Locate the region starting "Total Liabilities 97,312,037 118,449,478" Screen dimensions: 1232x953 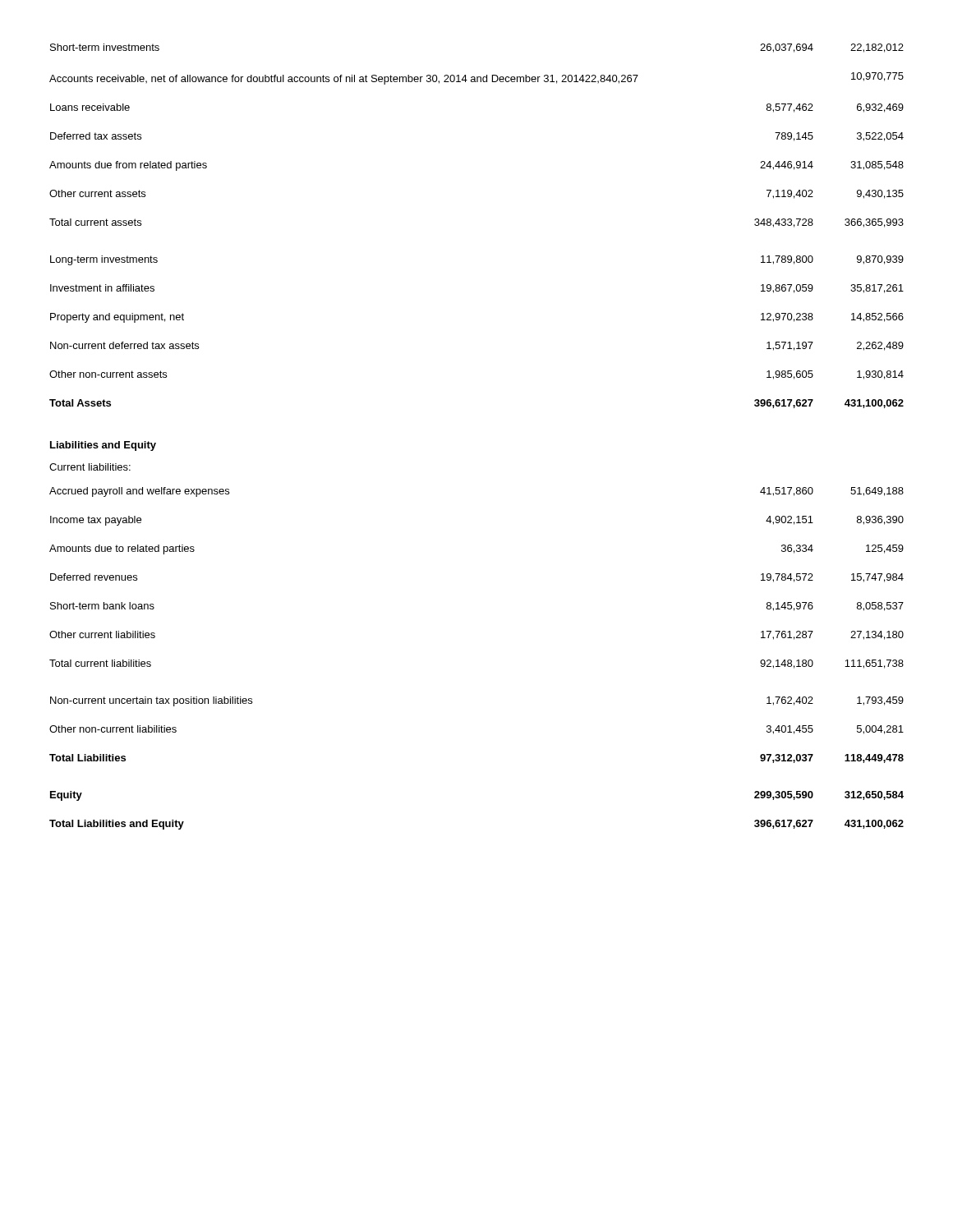(x=87, y=759)
